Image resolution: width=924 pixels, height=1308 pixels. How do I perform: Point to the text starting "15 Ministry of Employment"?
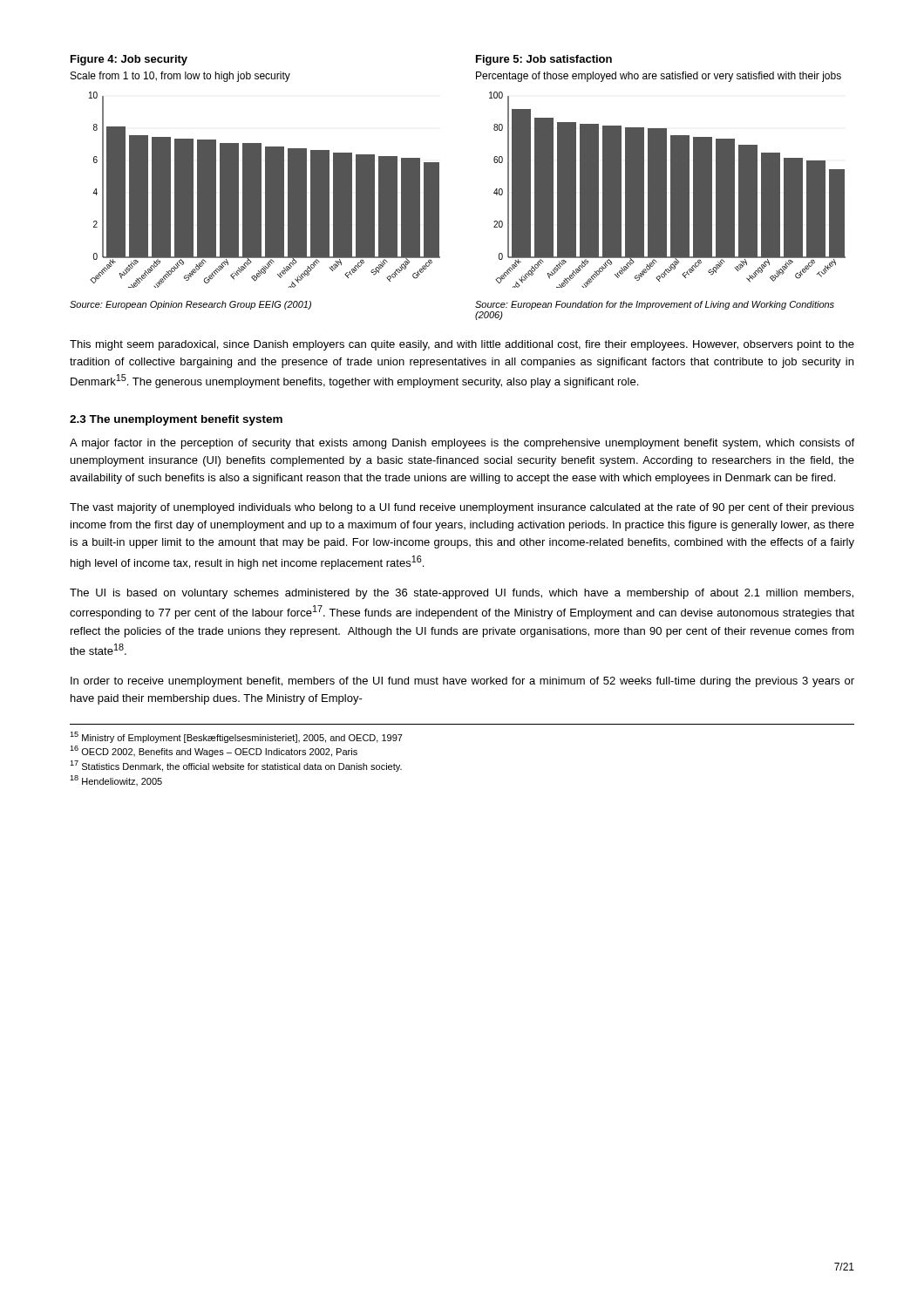pyautogui.click(x=236, y=736)
